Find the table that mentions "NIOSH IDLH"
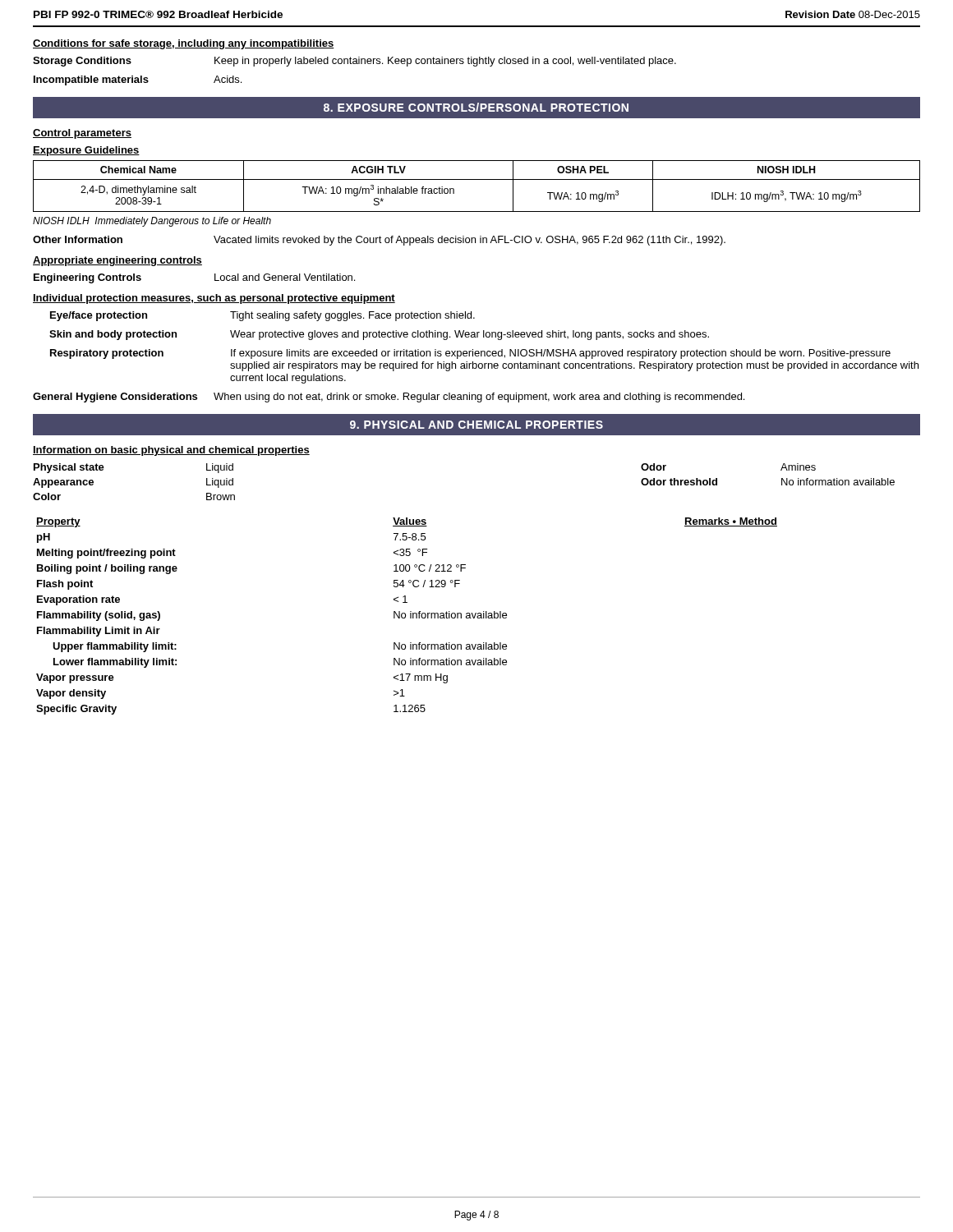Viewport: 953px width, 1232px height. point(476,186)
